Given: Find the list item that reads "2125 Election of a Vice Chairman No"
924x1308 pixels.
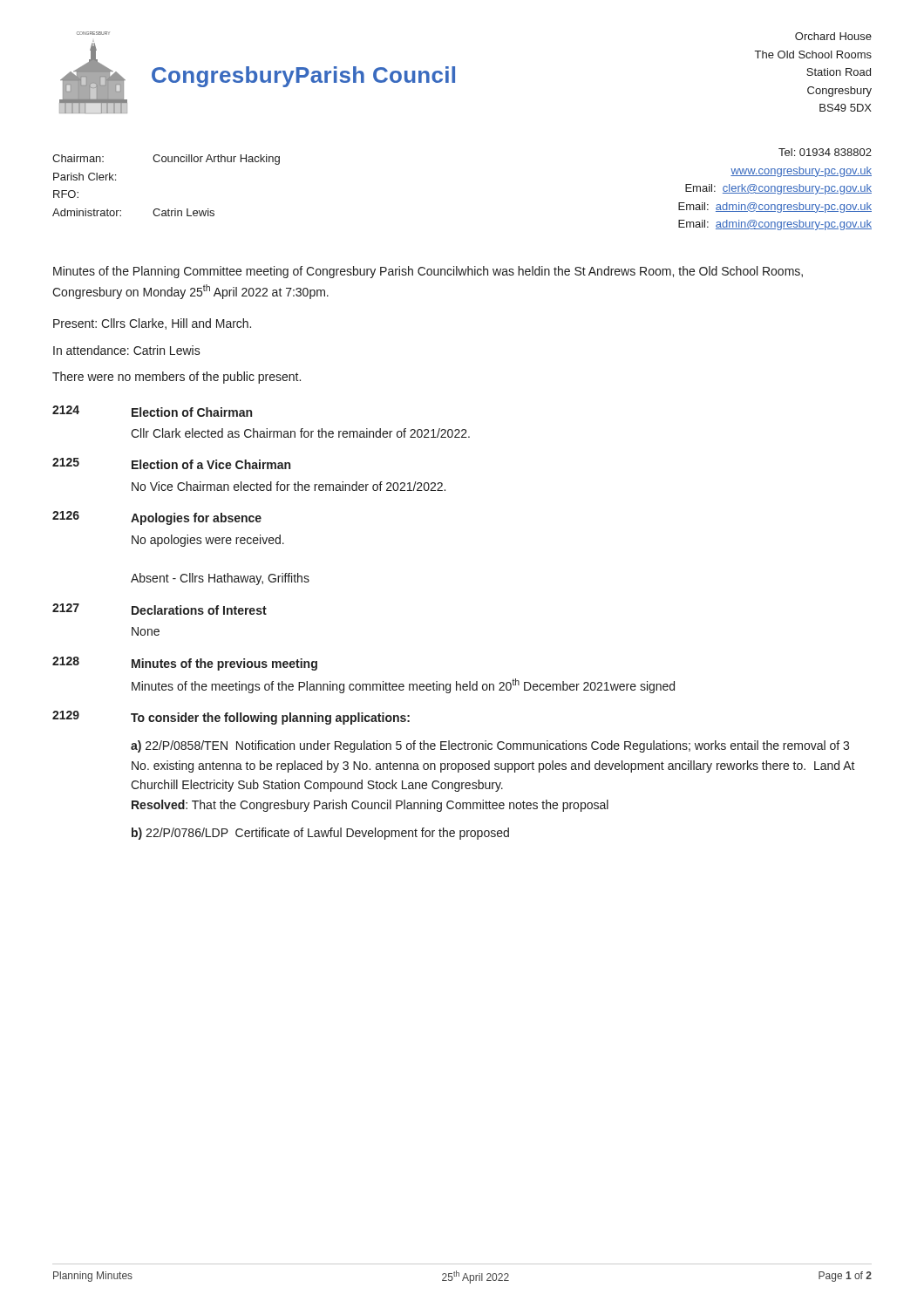Looking at the screenshot, I should tap(171, 463).
